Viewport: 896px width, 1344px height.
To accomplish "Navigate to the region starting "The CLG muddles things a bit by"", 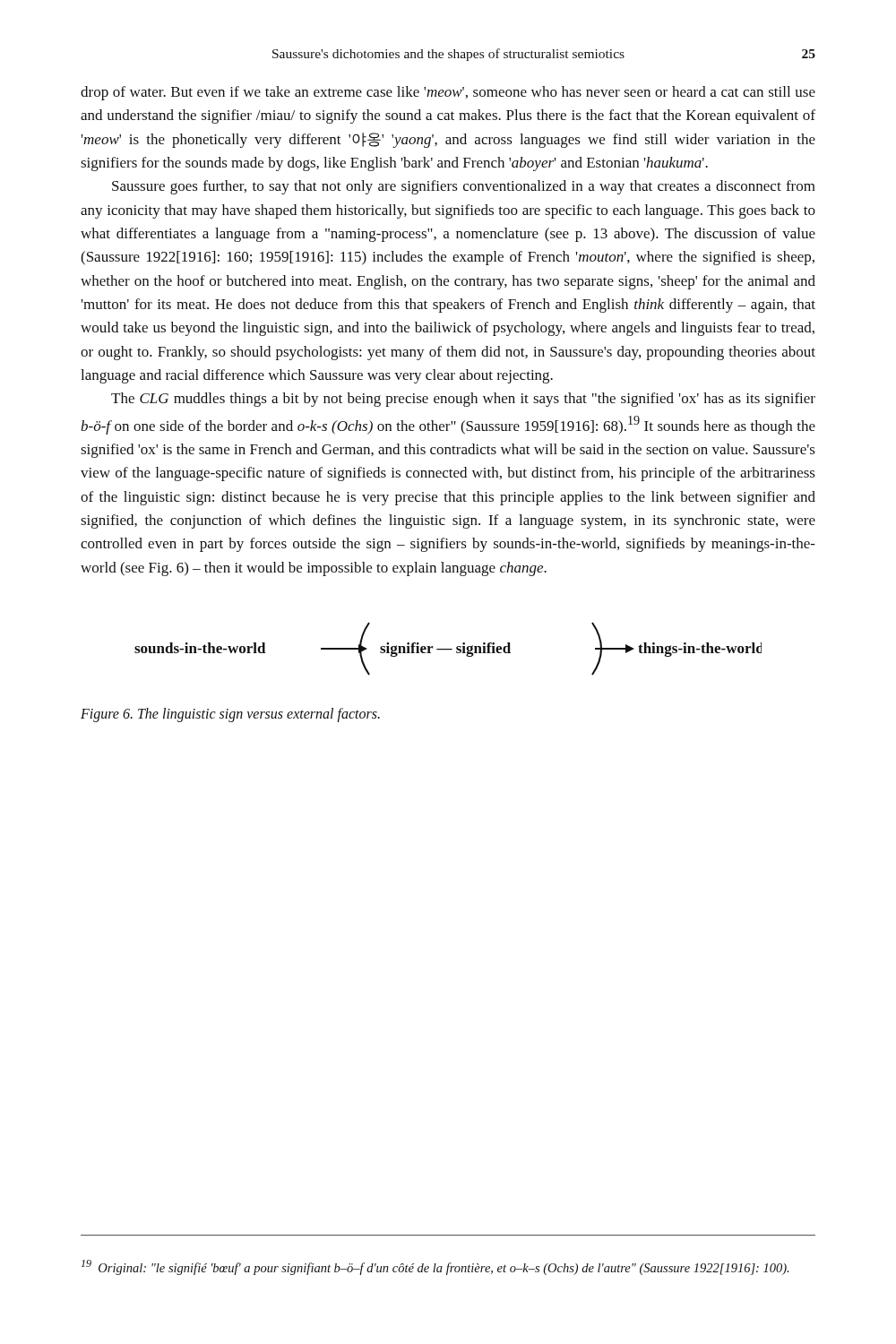I will tap(448, 484).
